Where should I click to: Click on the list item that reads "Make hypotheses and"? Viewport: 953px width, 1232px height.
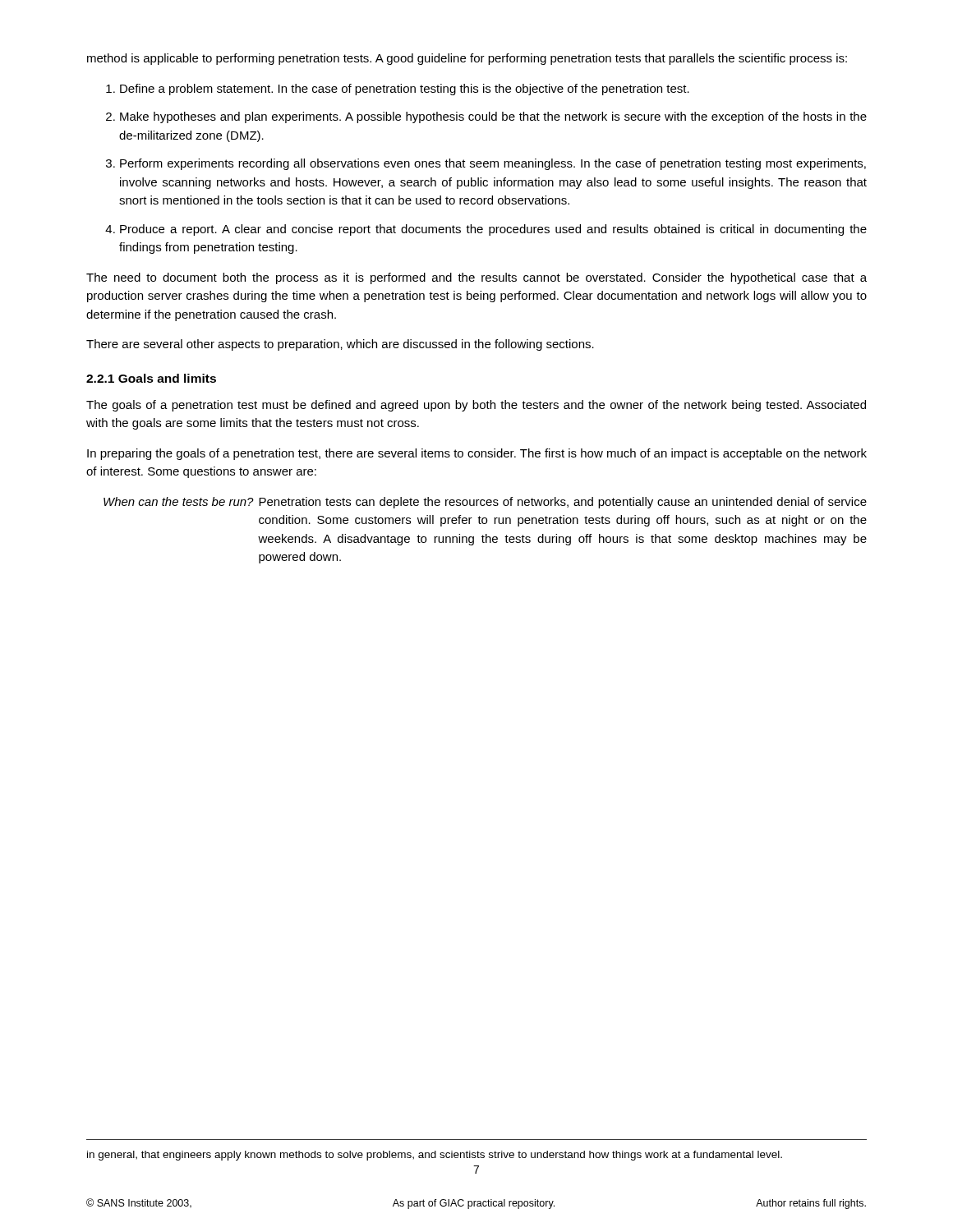pos(493,126)
